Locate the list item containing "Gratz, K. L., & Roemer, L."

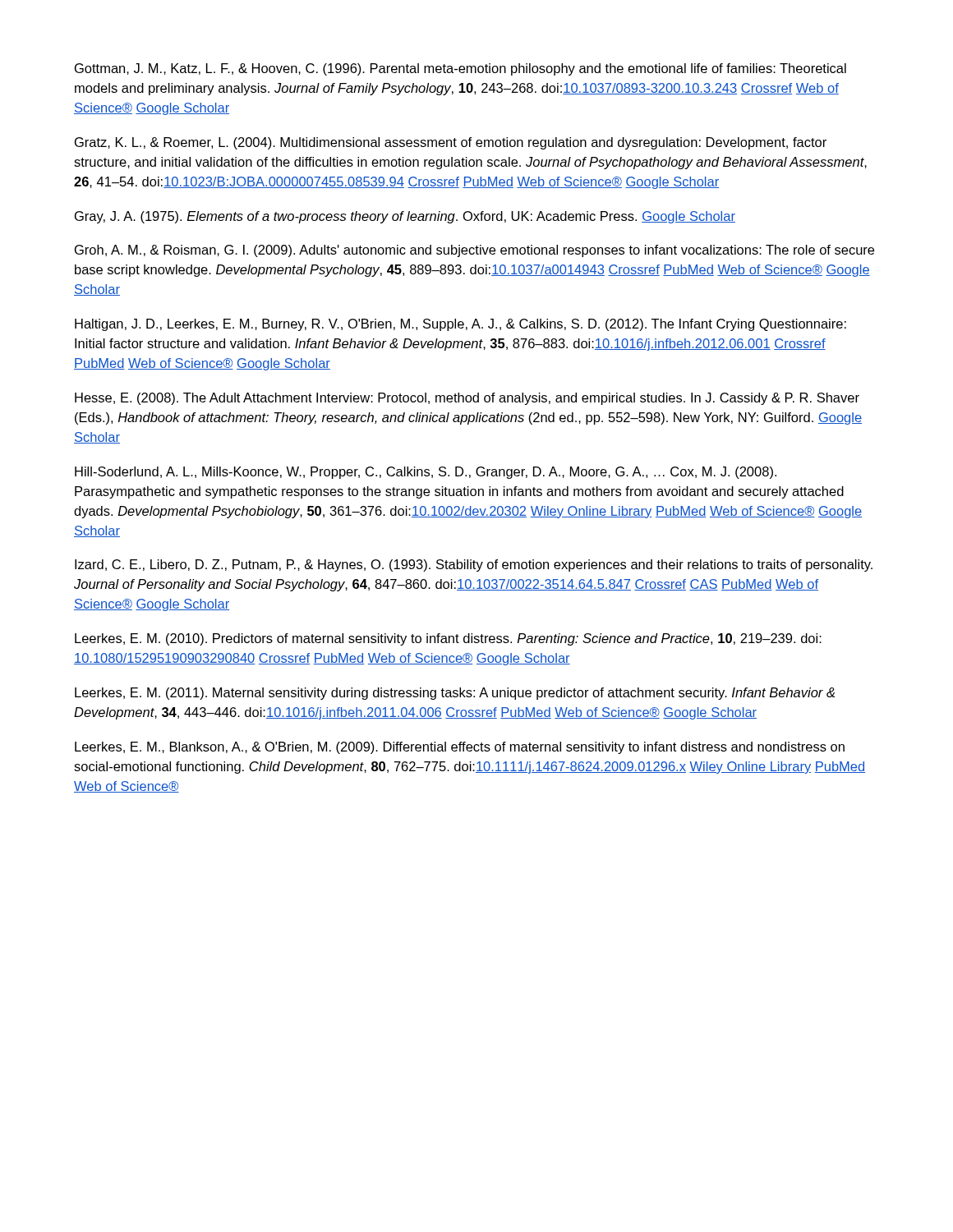(471, 162)
